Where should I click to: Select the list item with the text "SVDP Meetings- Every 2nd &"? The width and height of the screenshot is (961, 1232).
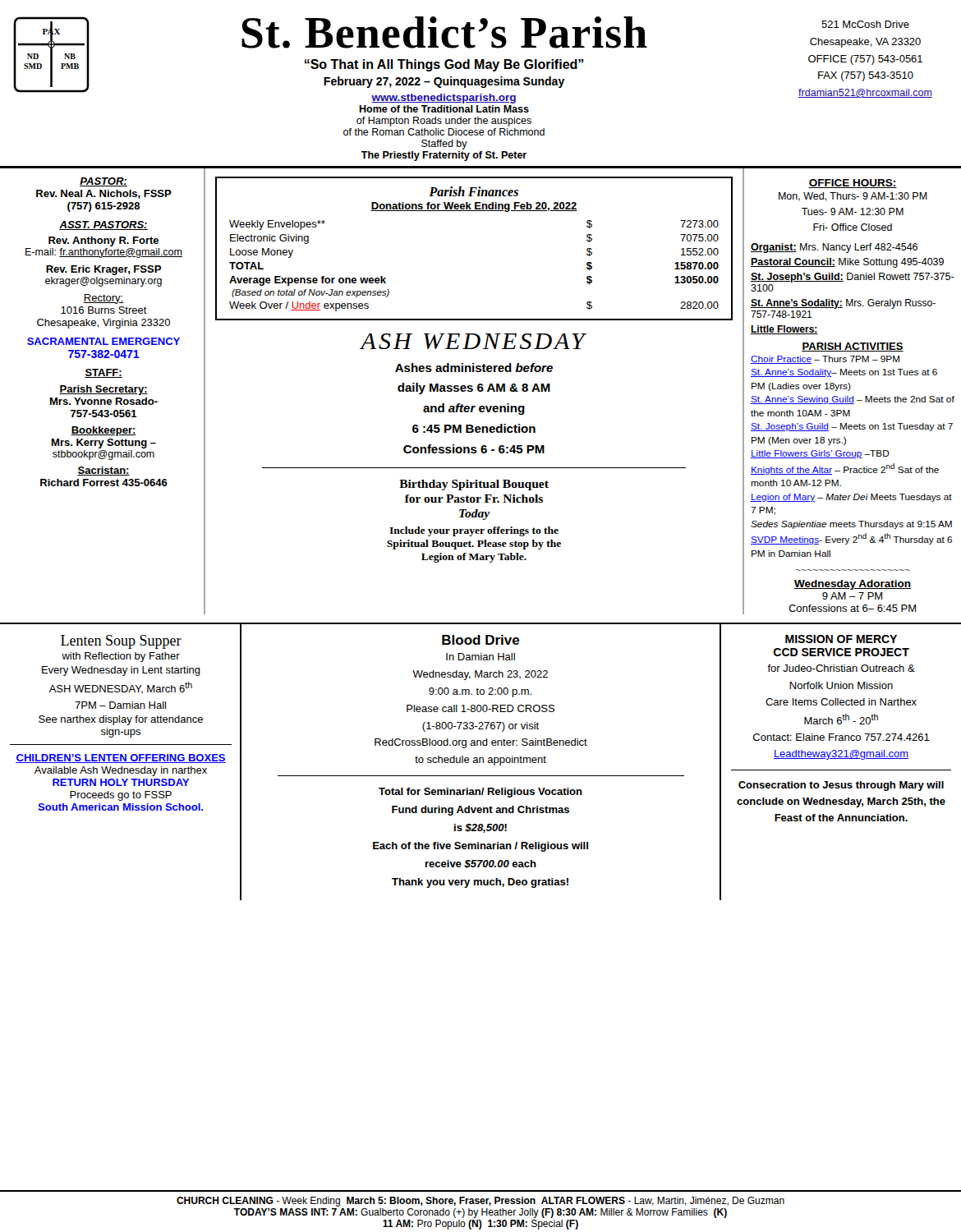852,545
